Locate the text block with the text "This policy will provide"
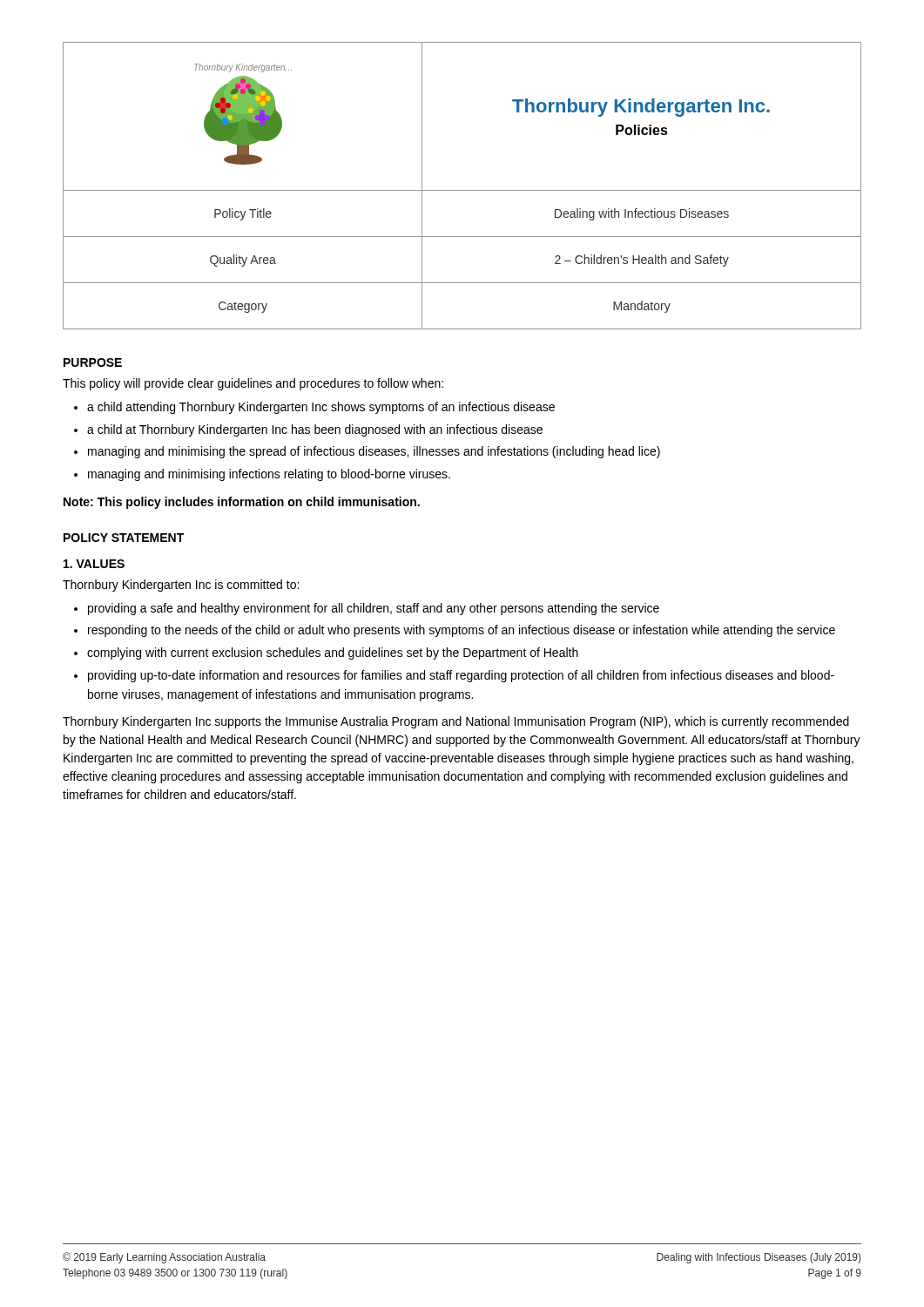This screenshot has width=924, height=1307. point(253,383)
